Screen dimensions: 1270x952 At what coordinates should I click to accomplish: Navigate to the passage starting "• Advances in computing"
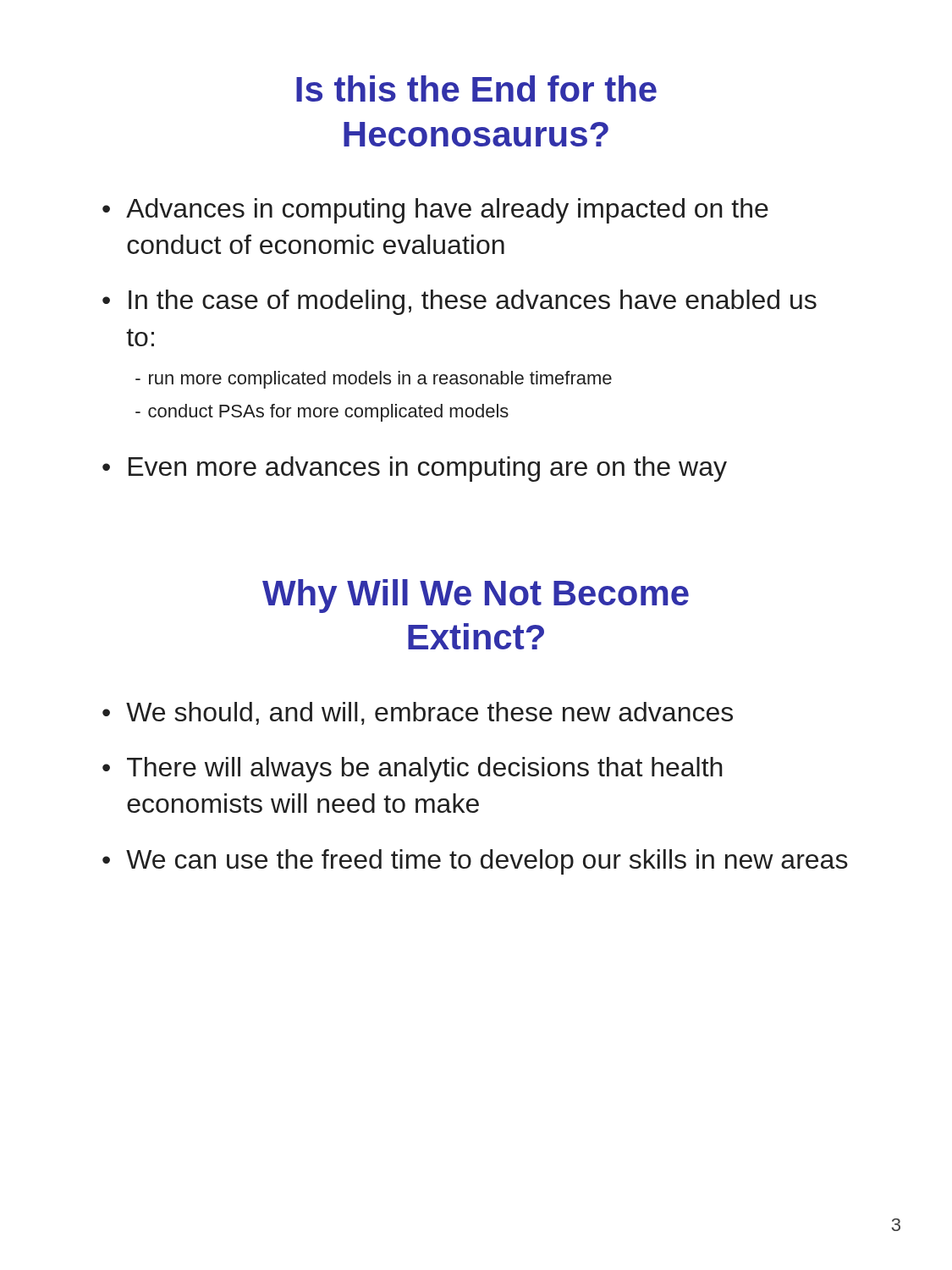point(476,227)
